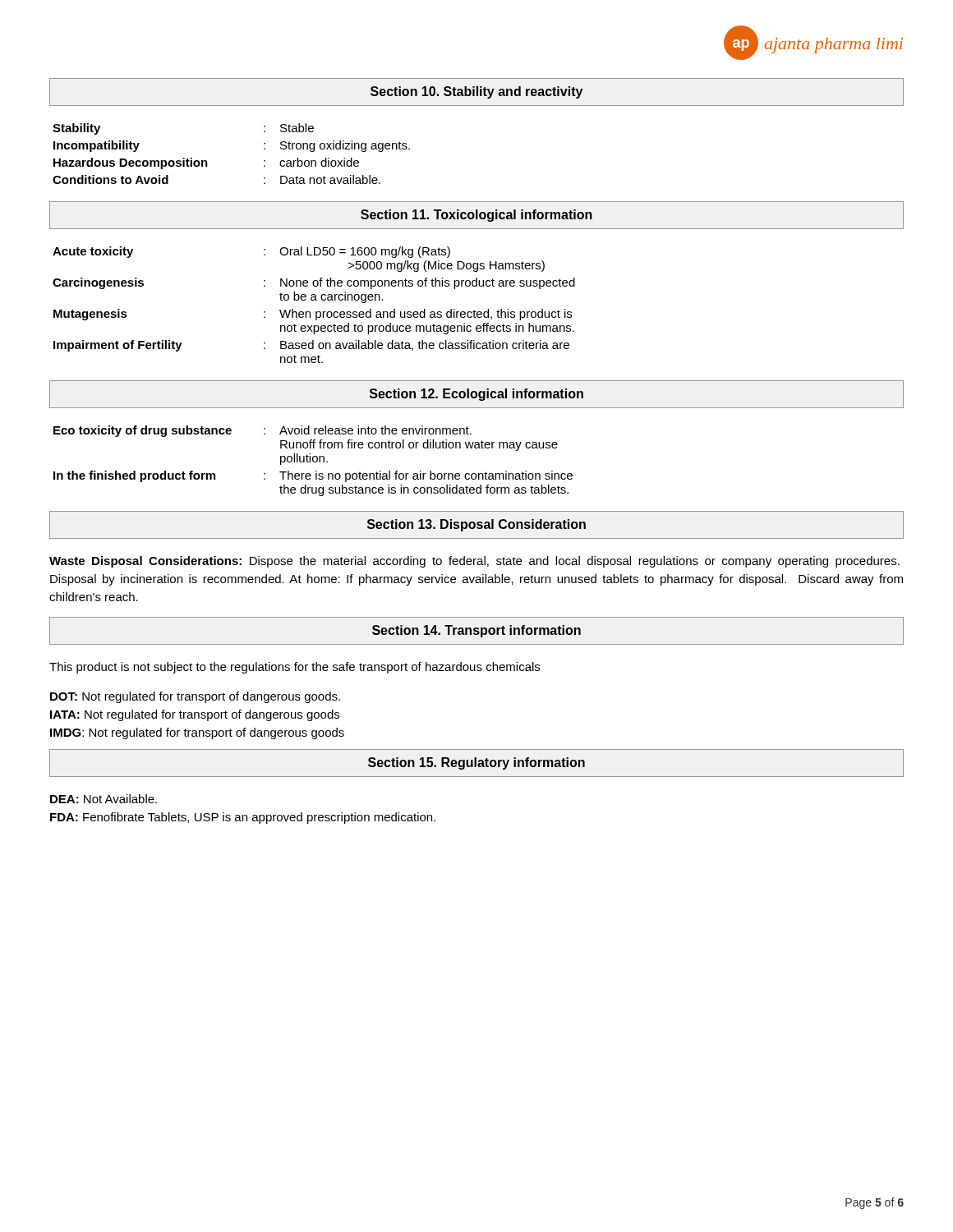Locate the text starting "DOT: Not regulated for transport of dangerous goods."
The image size is (953, 1232).
tap(197, 714)
